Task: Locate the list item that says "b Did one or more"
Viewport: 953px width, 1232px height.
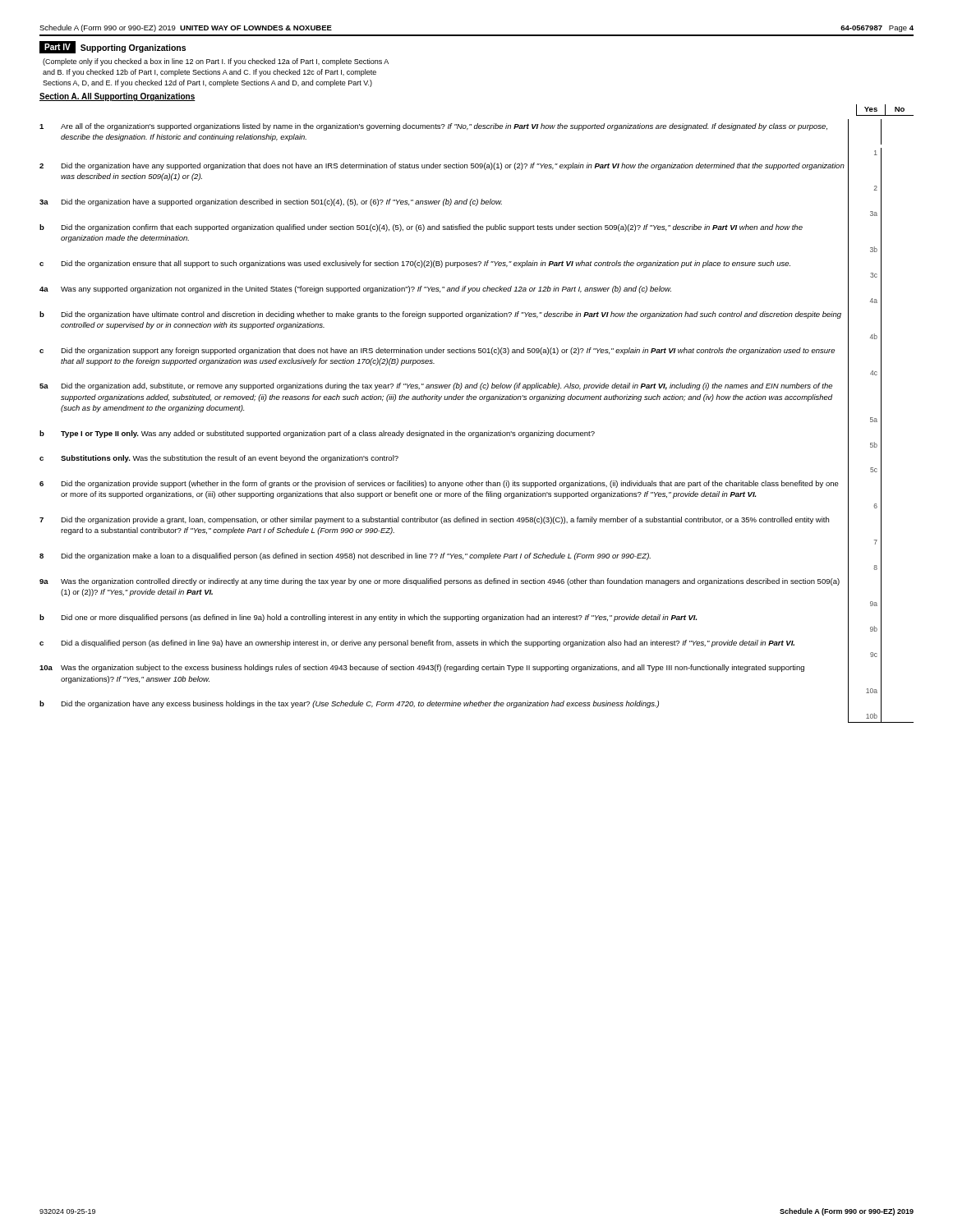Action: click(x=476, y=617)
